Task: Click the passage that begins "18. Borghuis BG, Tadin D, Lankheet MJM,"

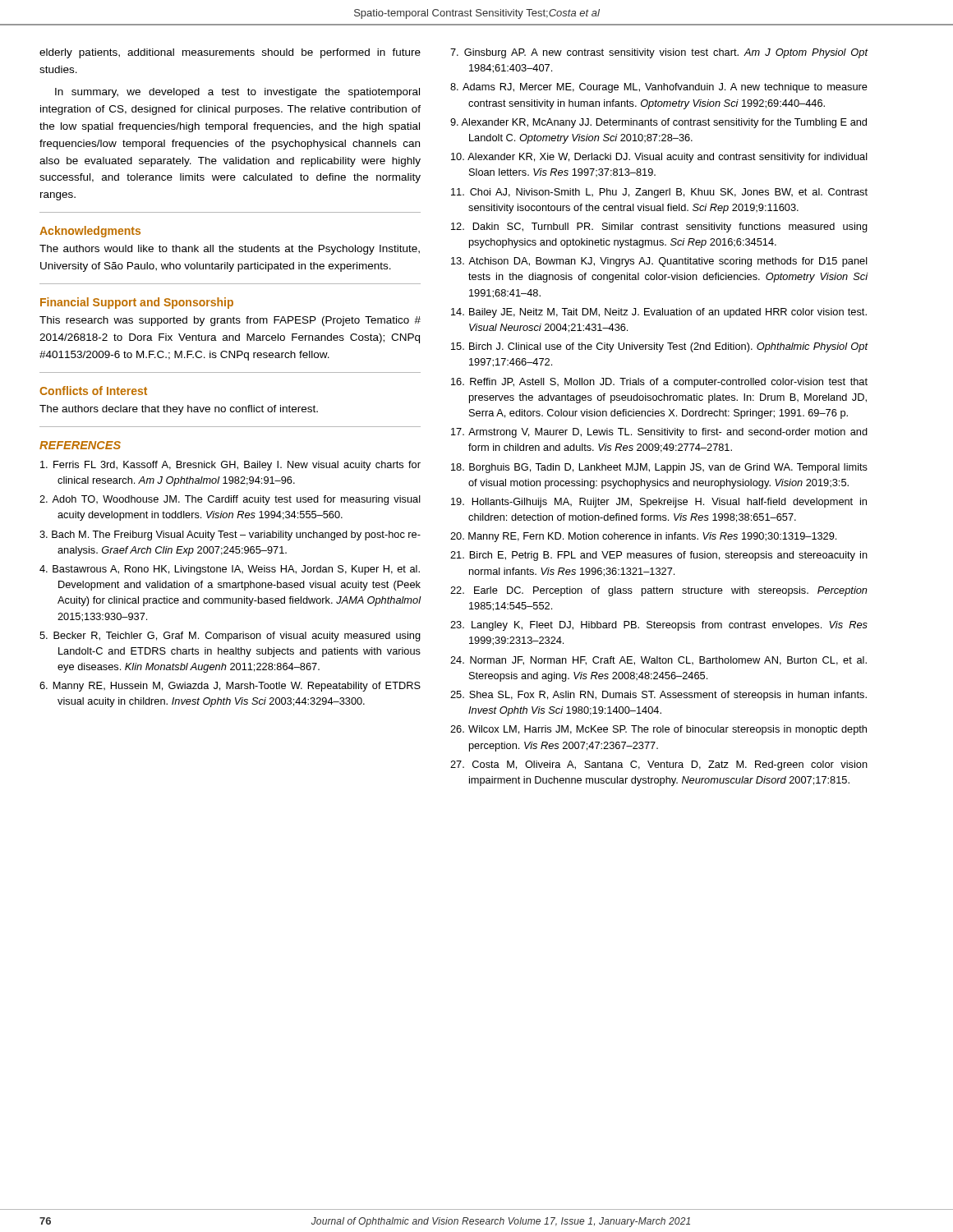Action: (x=659, y=474)
